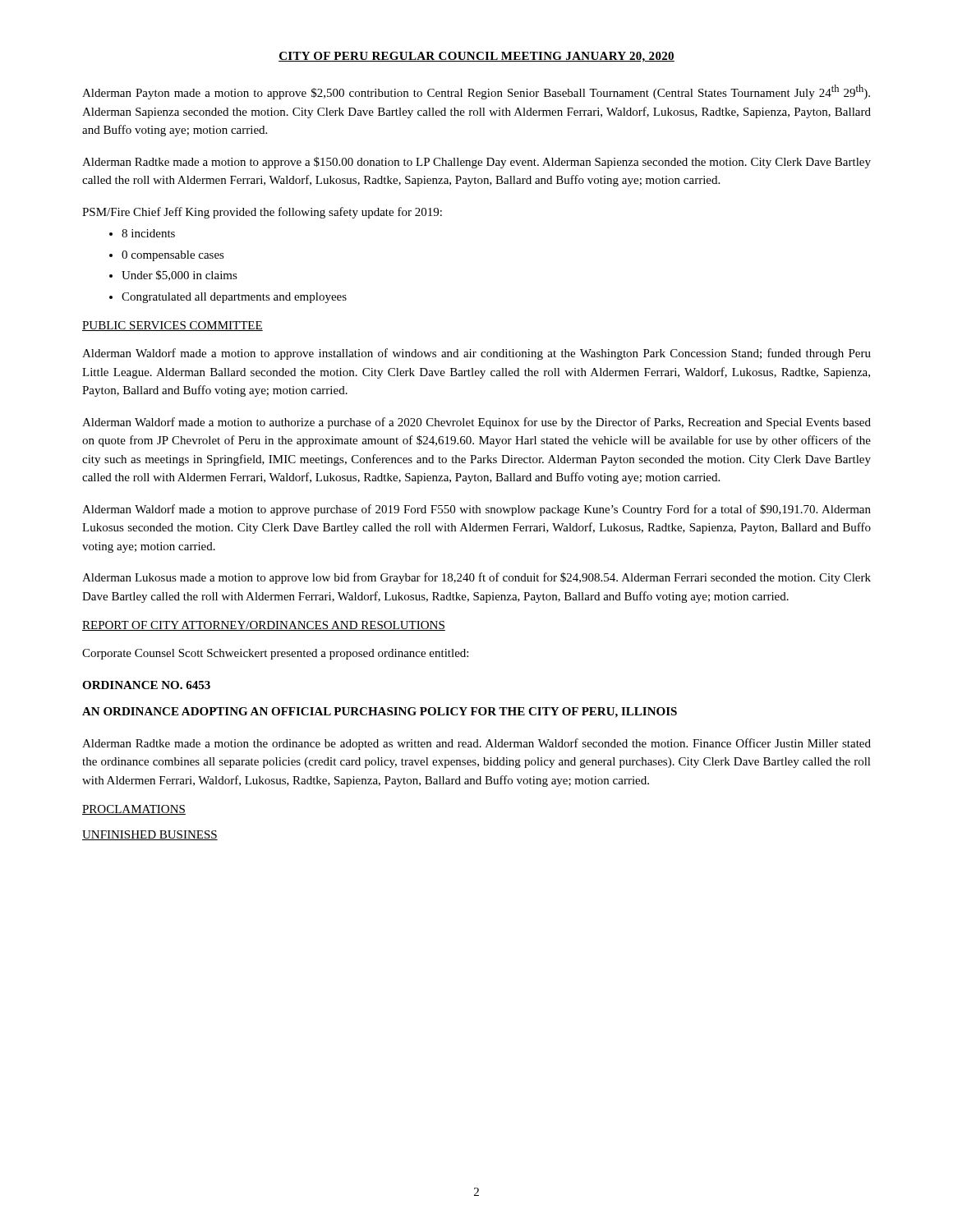This screenshot has width=953, height=1232.
Task: Find the block starting "Corporate Counsel Scott Schweickert presented"
Action: pos(276,653)
